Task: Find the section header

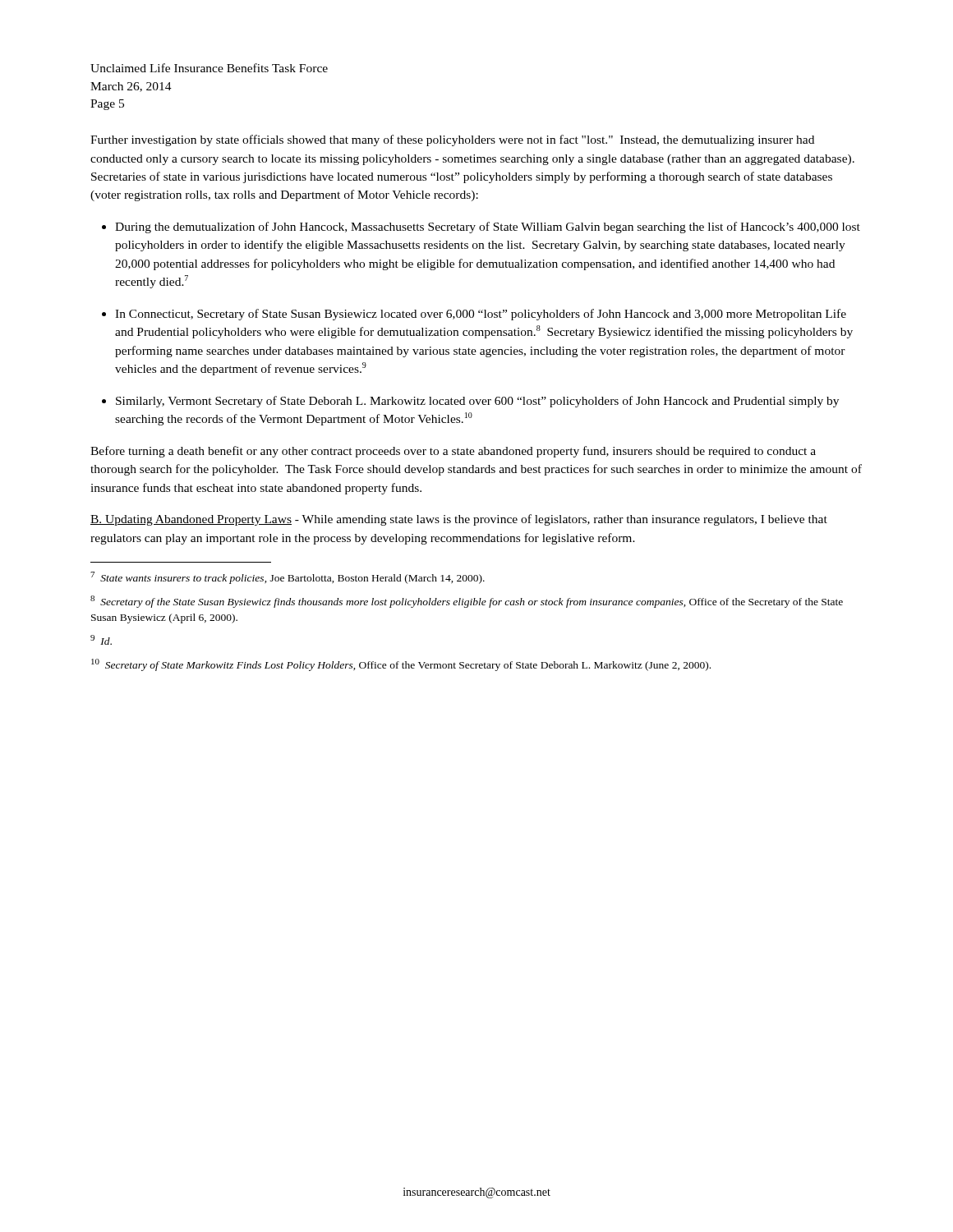Action: point(459,528)
